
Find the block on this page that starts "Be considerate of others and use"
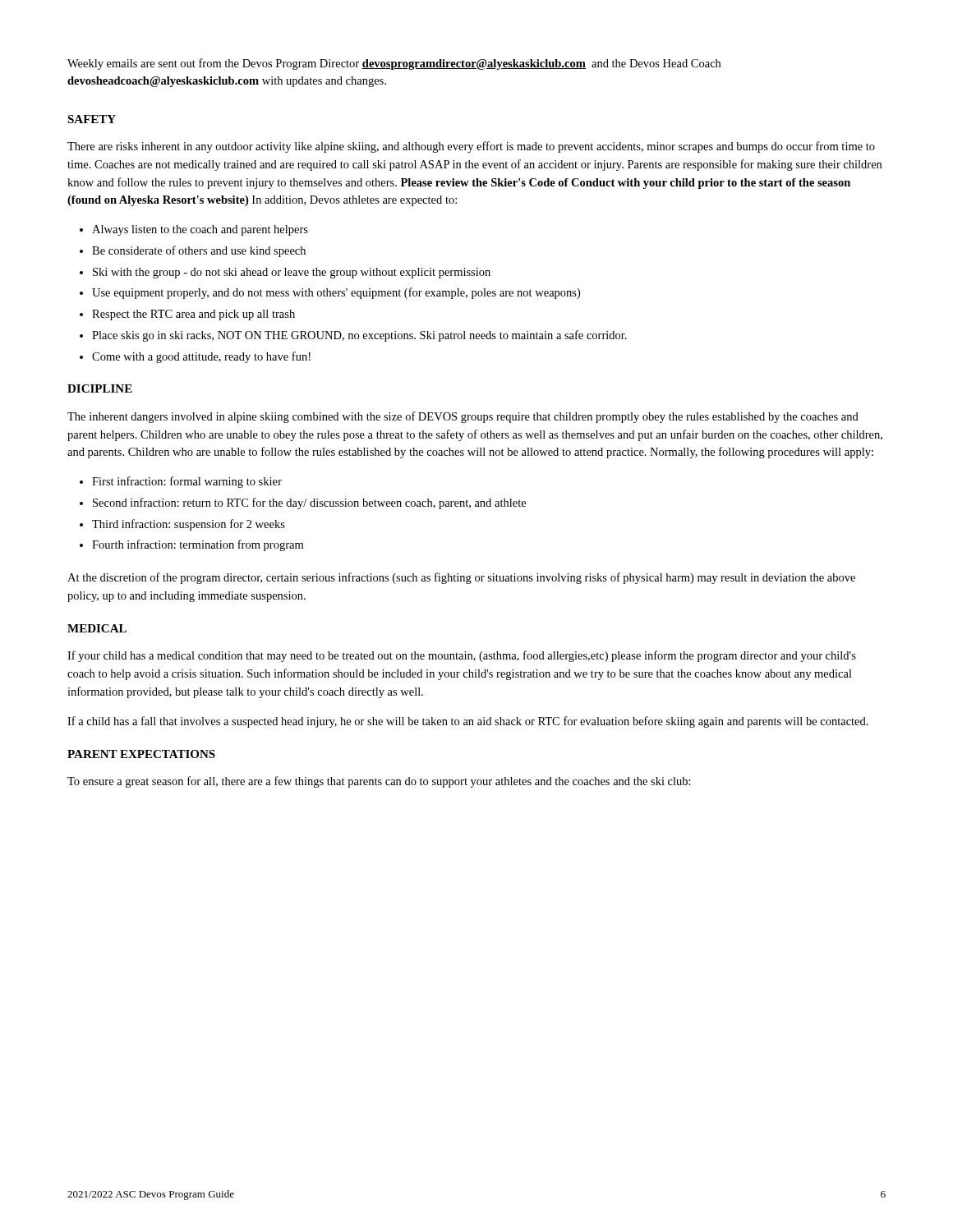[x=193, y=251]
